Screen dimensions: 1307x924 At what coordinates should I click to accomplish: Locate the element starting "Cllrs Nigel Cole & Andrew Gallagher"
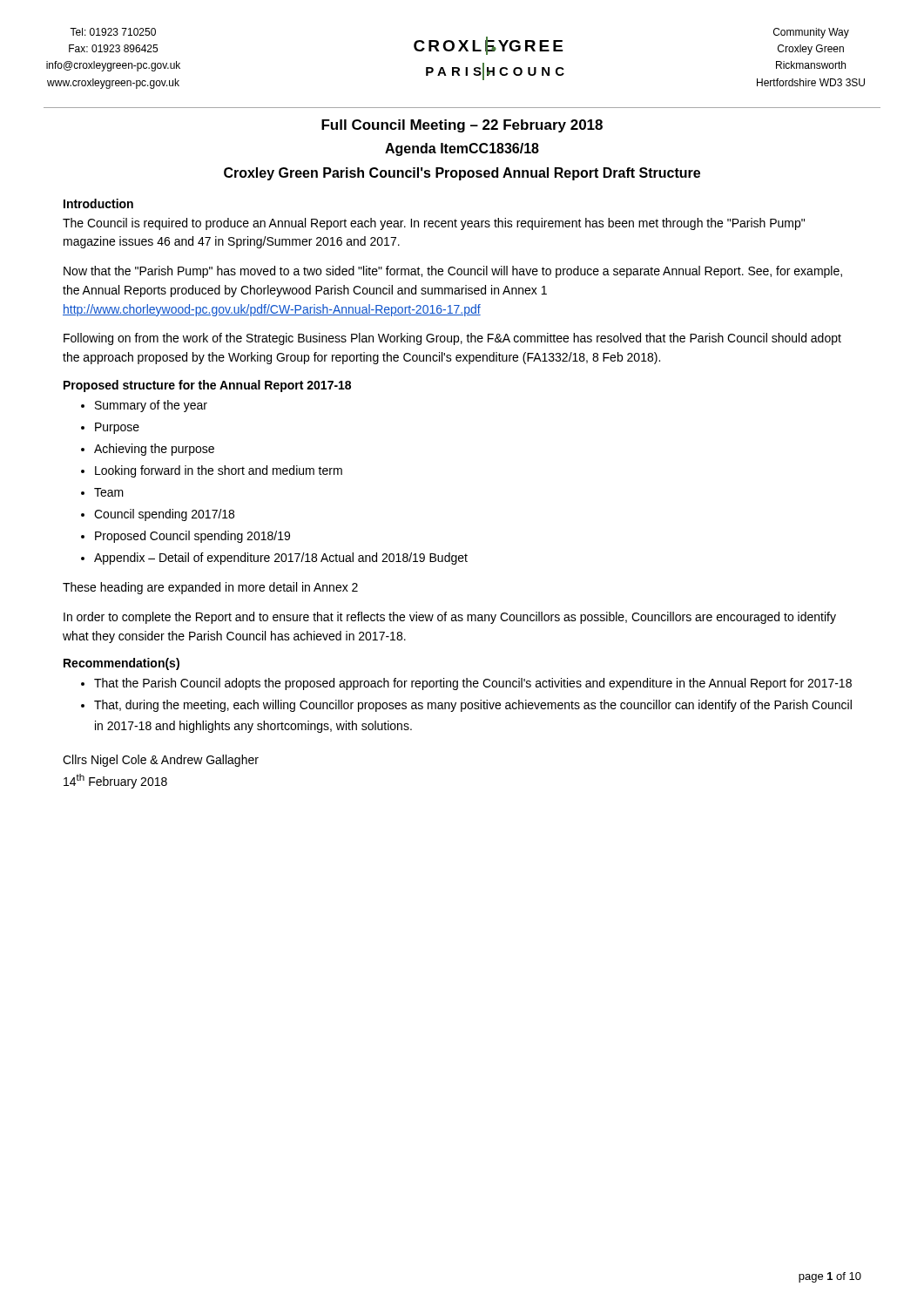[161, 761]
